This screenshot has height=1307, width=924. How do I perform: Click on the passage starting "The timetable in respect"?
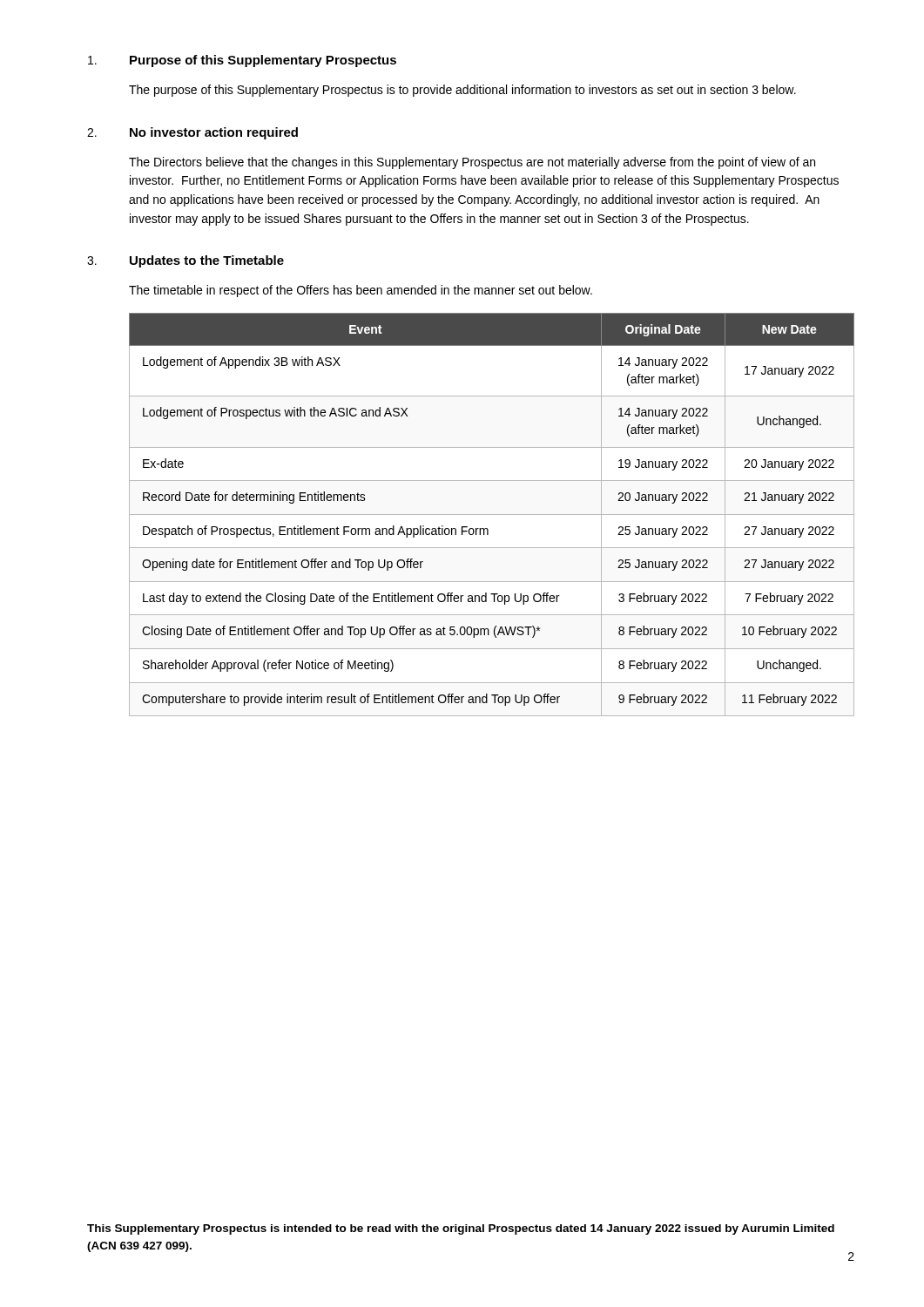coord(361,291)
